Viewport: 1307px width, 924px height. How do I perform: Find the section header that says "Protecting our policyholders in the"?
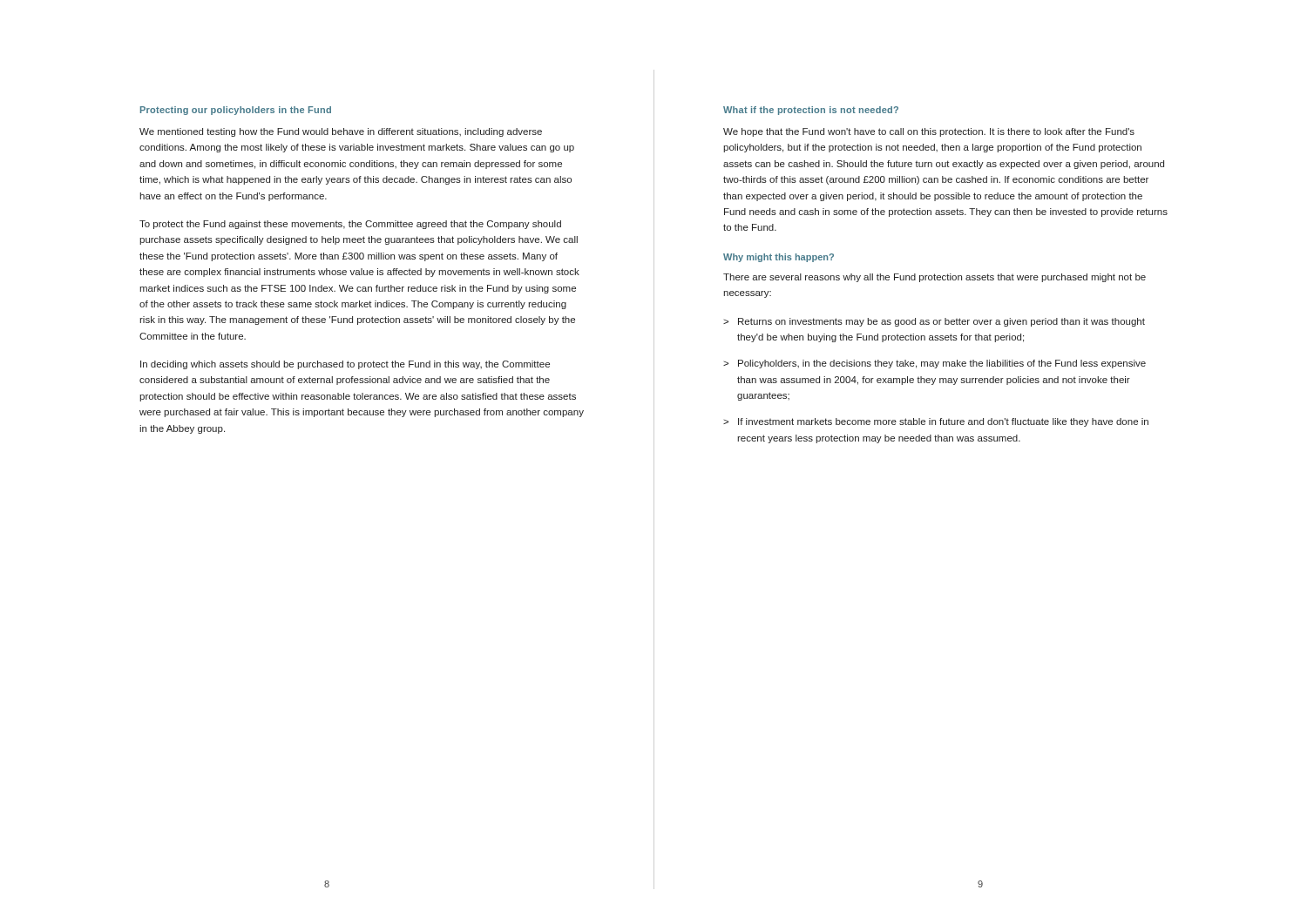[x=236, y=110]
